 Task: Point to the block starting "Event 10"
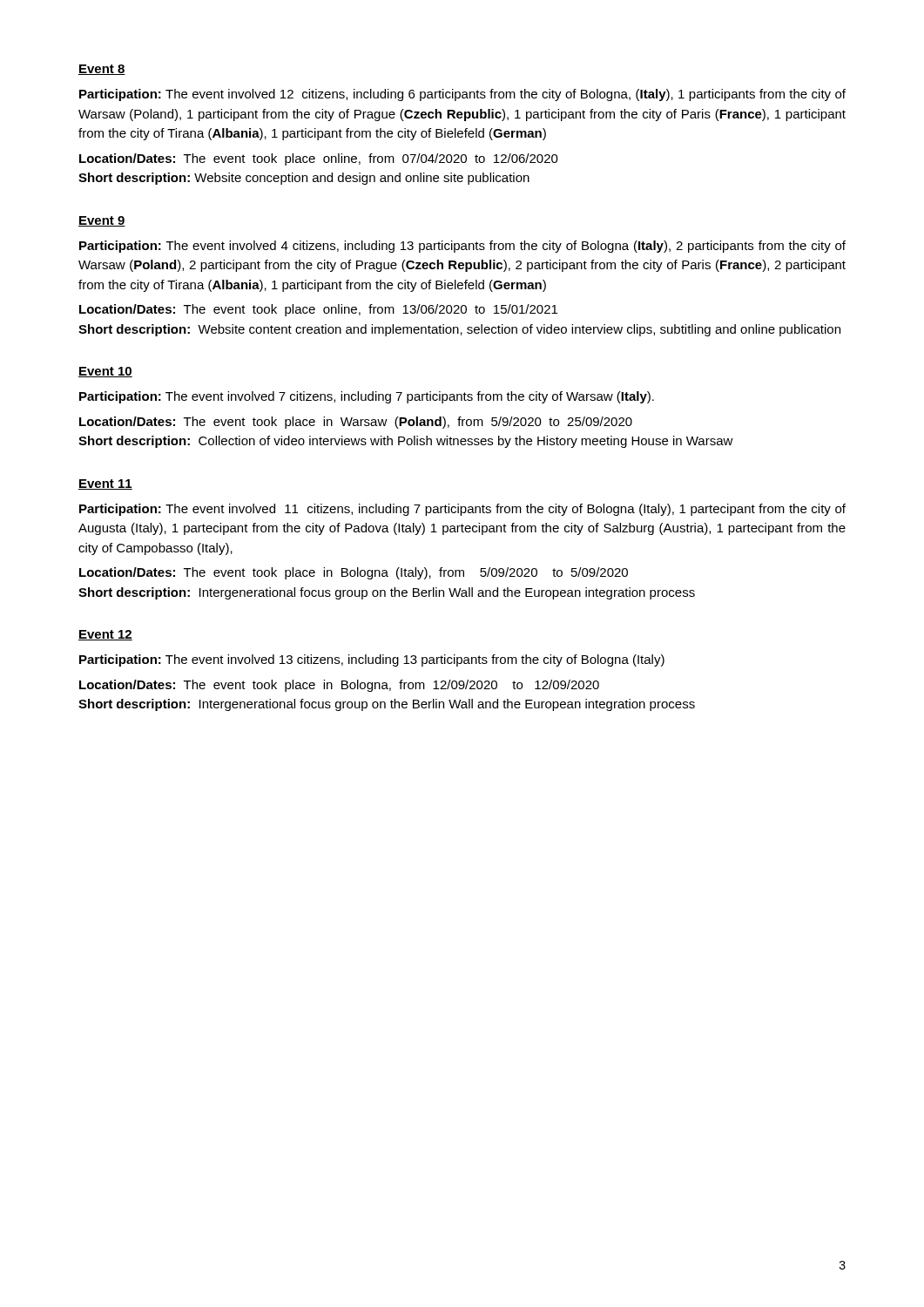click(x=105, y=371)
